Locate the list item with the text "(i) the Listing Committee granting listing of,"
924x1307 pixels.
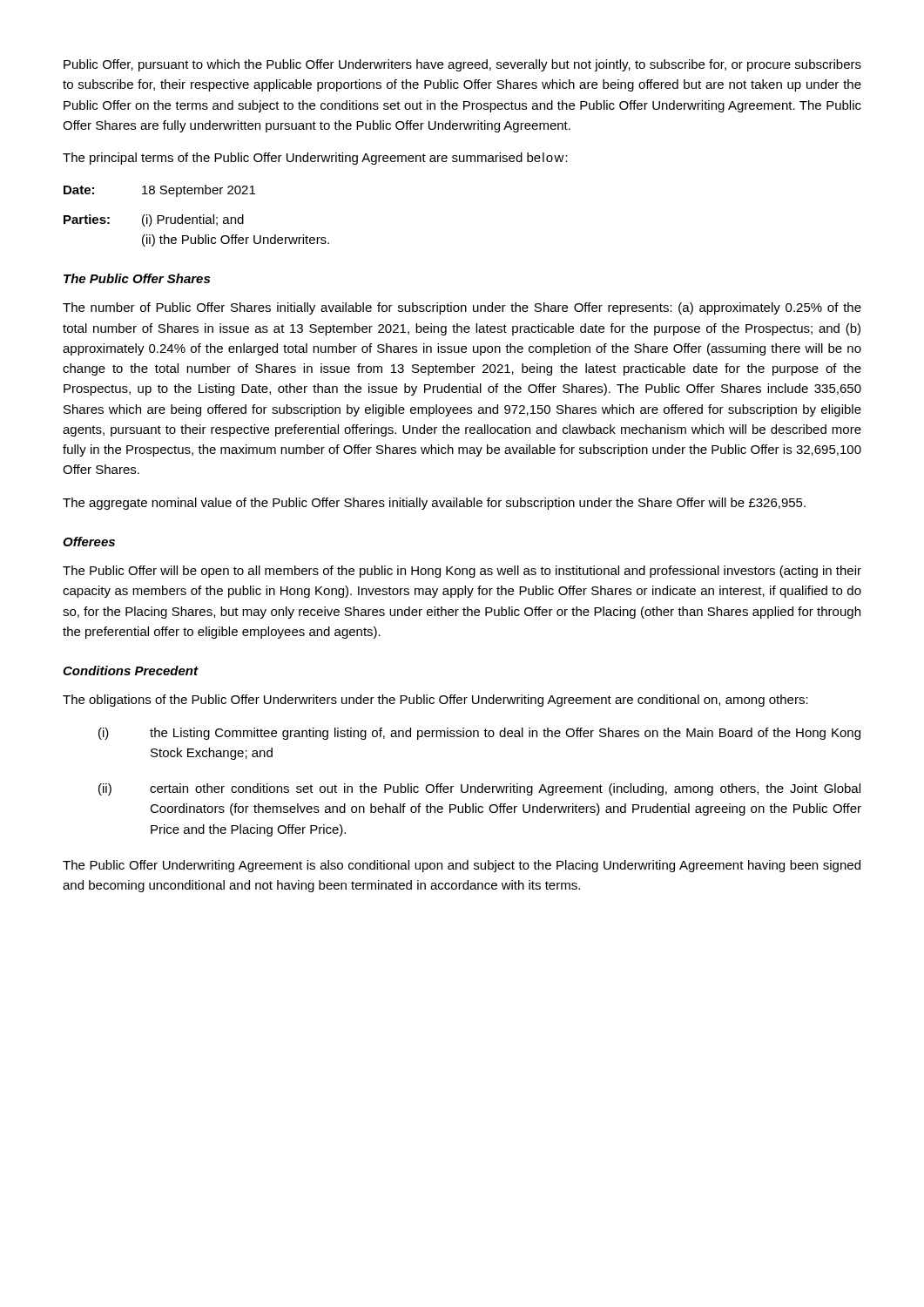462,742
